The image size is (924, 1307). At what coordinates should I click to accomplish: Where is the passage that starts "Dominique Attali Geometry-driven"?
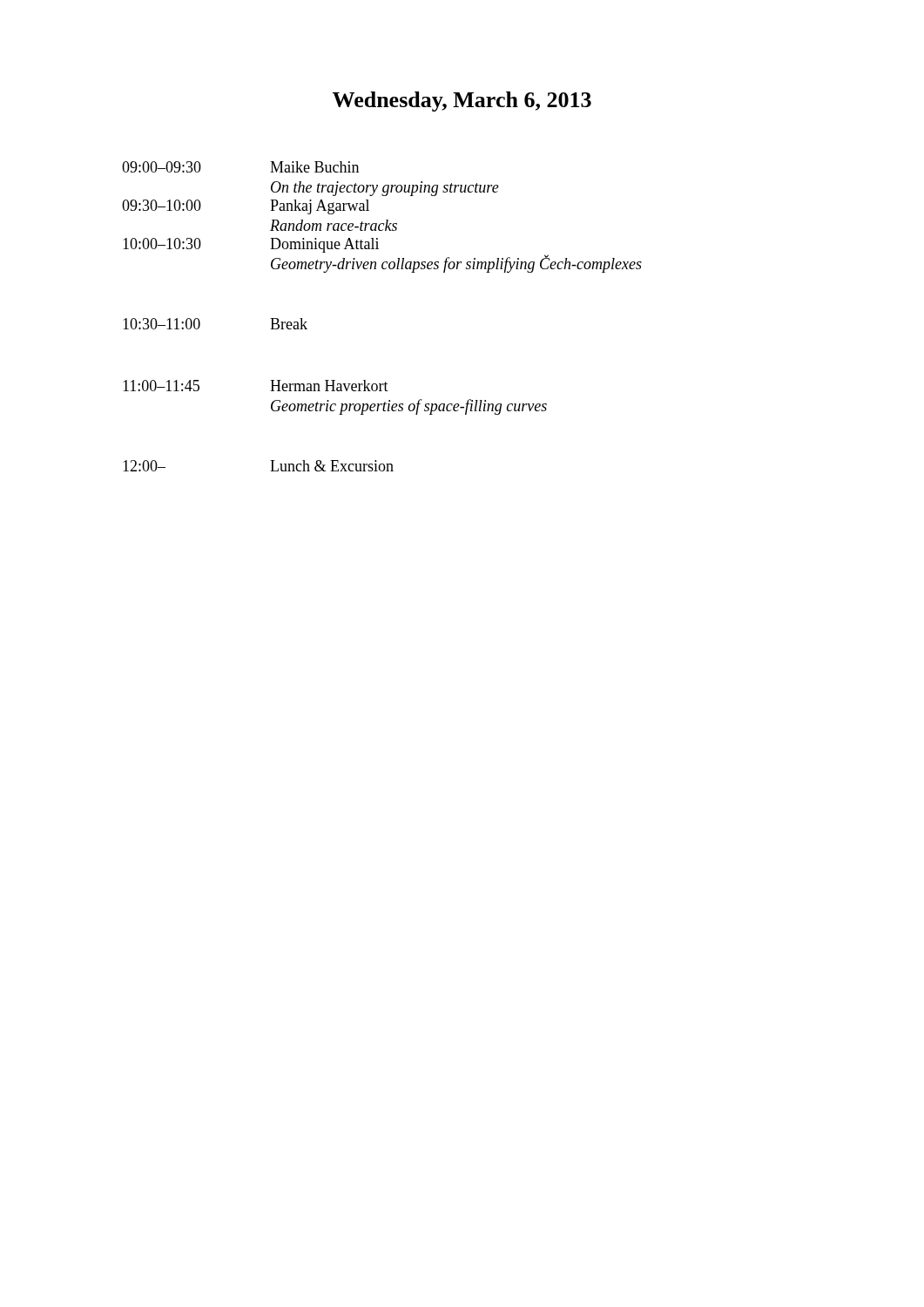[536, 254]
